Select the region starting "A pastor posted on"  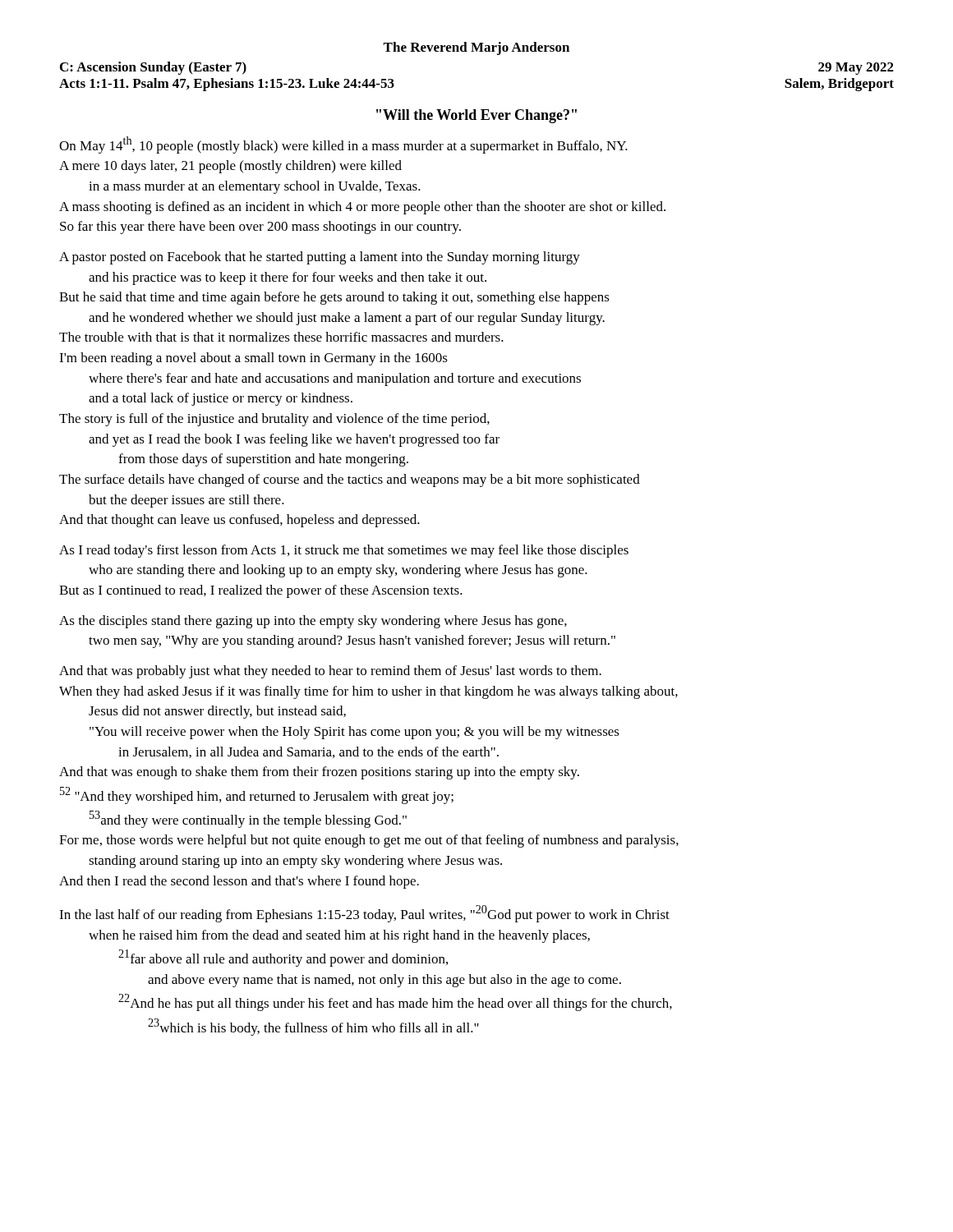click(x=476, y=389)
